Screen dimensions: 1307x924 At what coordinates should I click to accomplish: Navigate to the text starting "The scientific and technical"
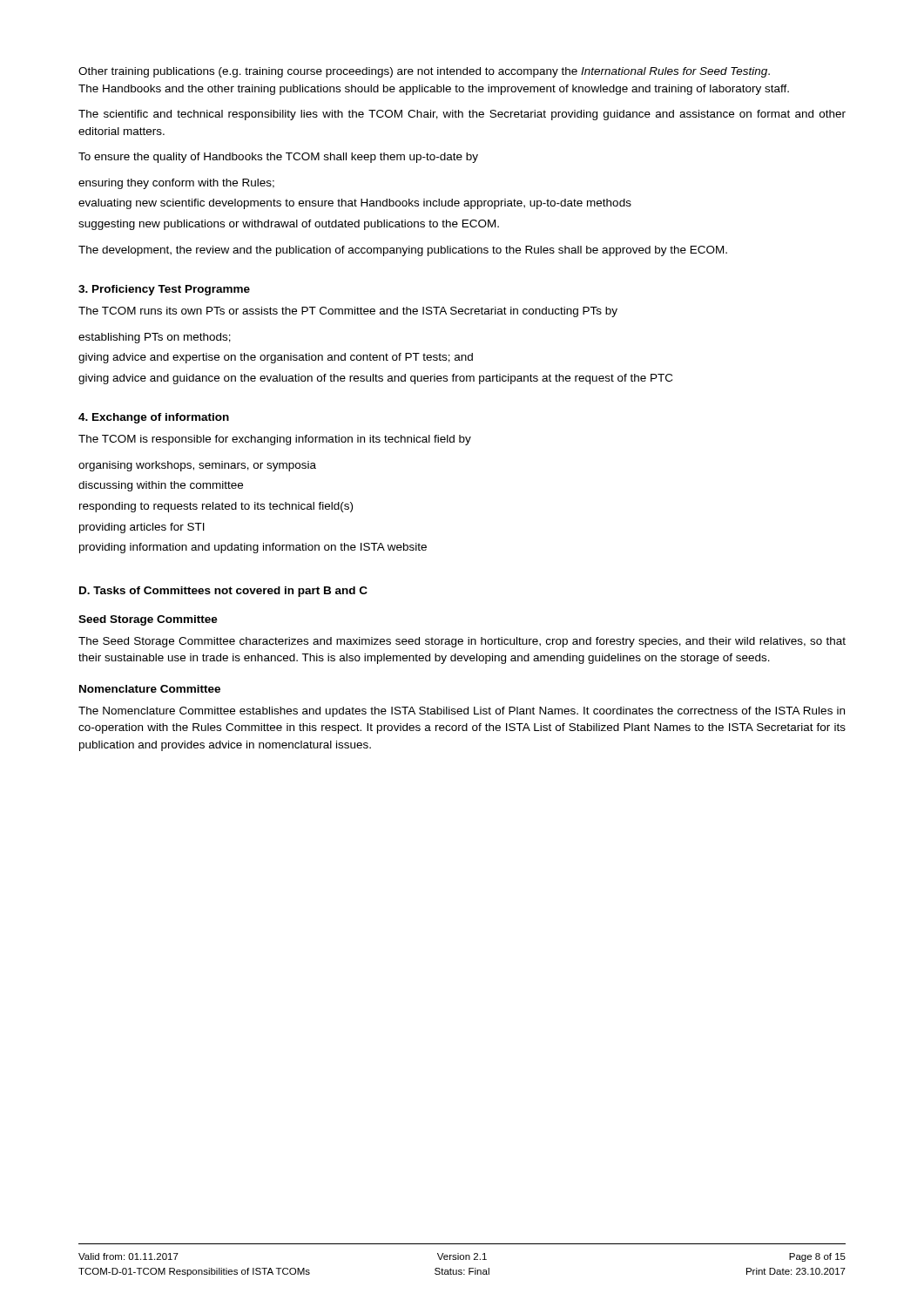(x=462, y=122)
